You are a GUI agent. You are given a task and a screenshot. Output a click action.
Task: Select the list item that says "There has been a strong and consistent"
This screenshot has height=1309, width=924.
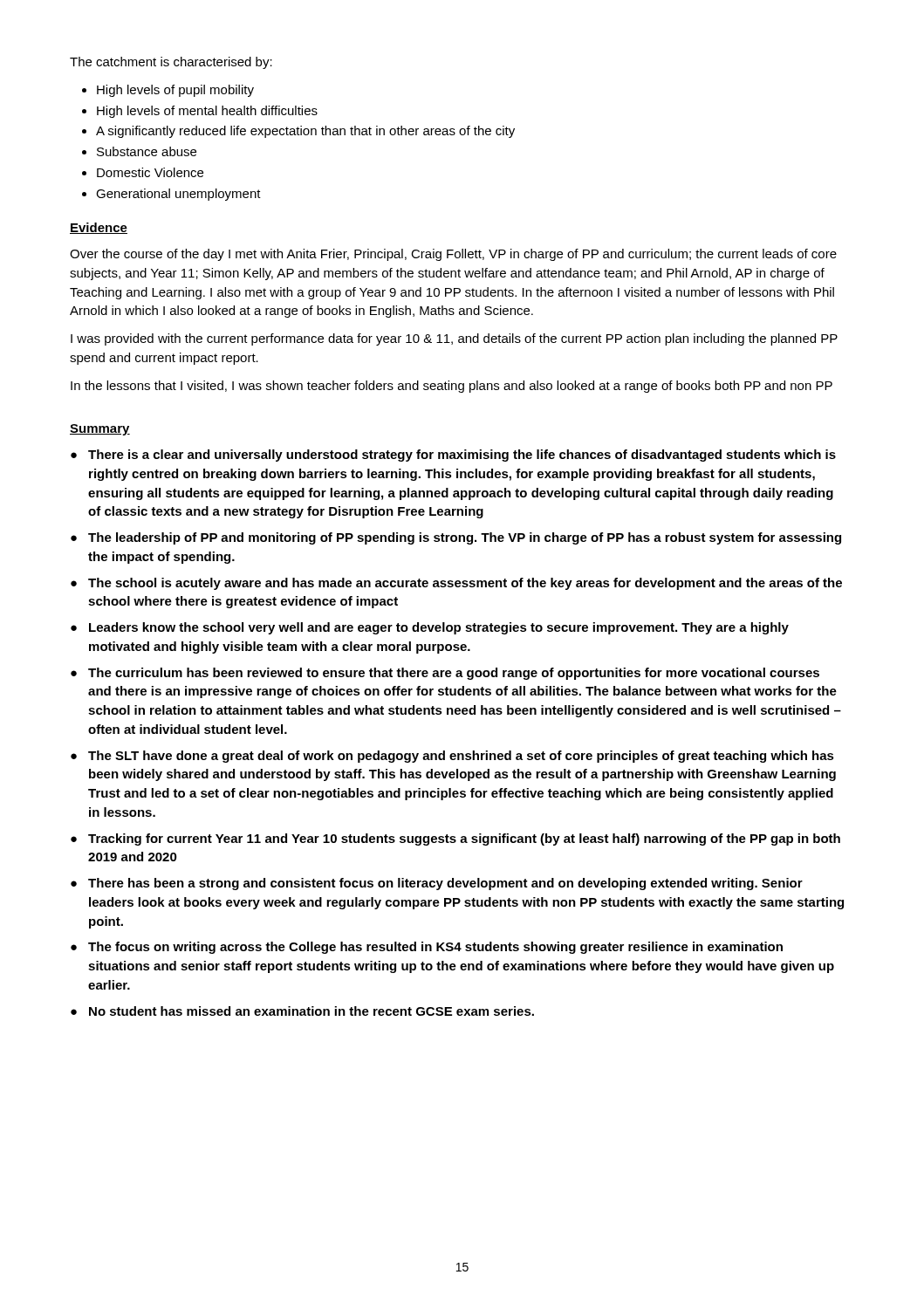point(467,902)
